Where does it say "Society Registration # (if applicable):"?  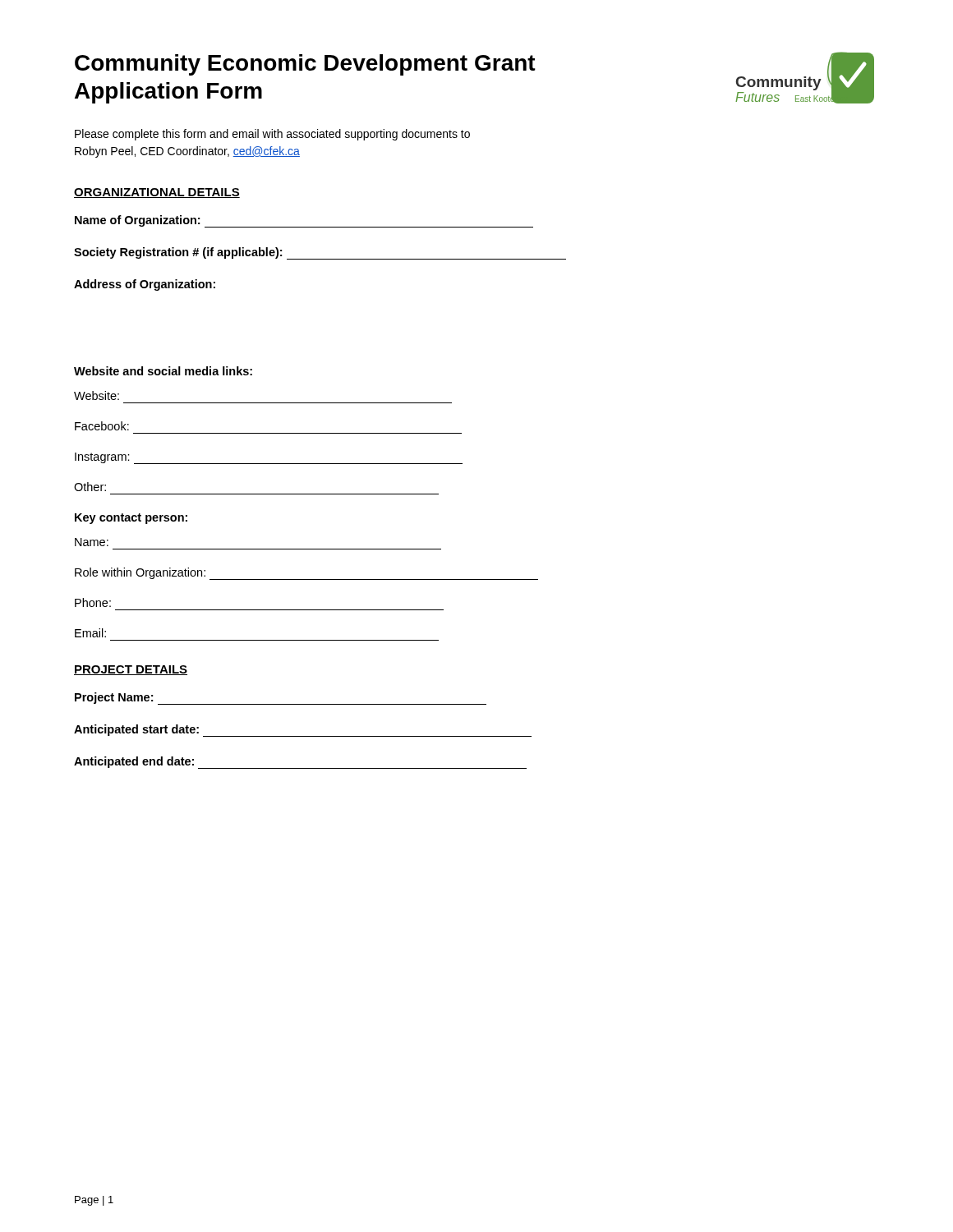click(x=320, y=253)
